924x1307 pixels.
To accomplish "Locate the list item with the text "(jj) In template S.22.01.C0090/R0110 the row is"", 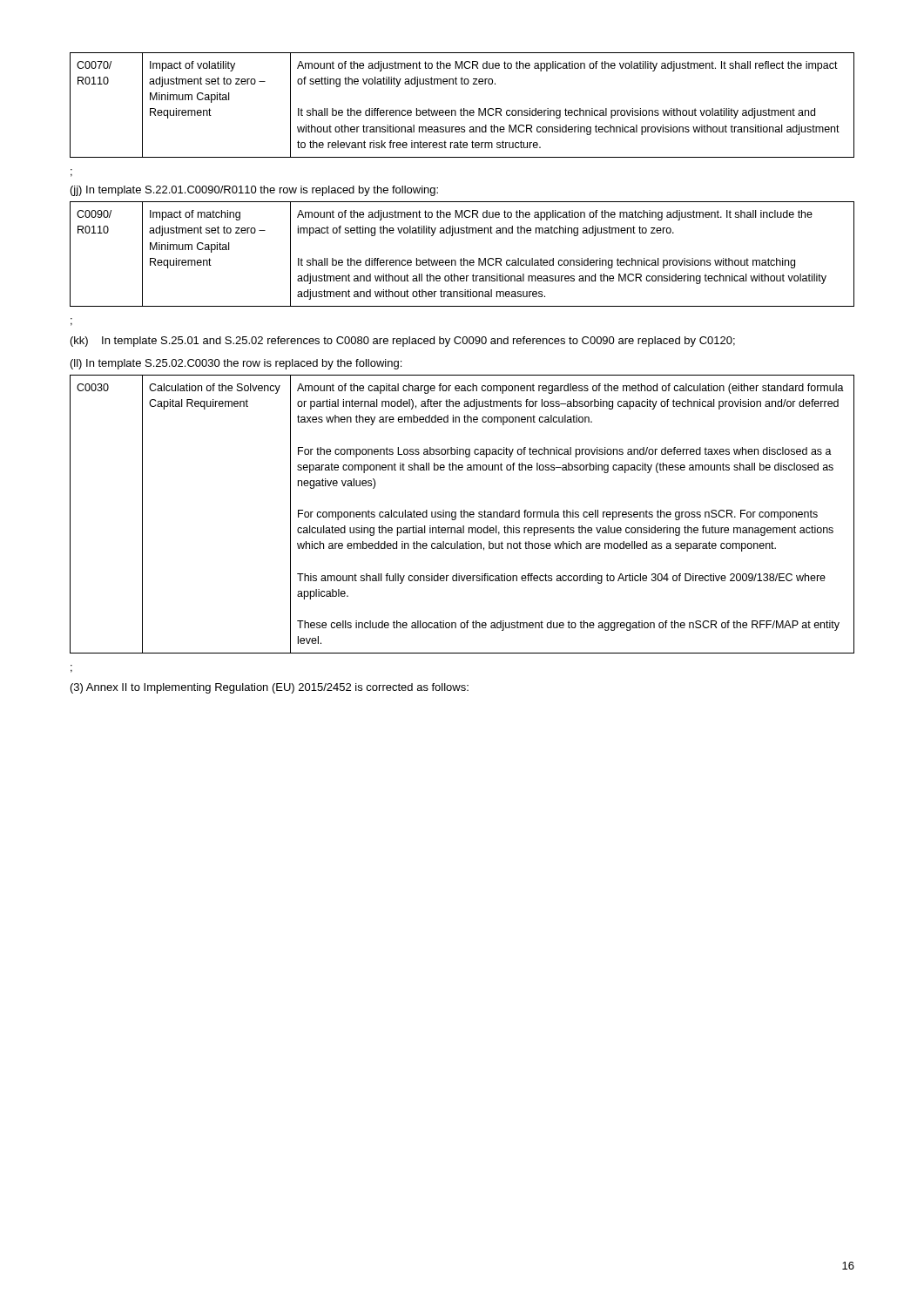I will [x=254, y=189].
